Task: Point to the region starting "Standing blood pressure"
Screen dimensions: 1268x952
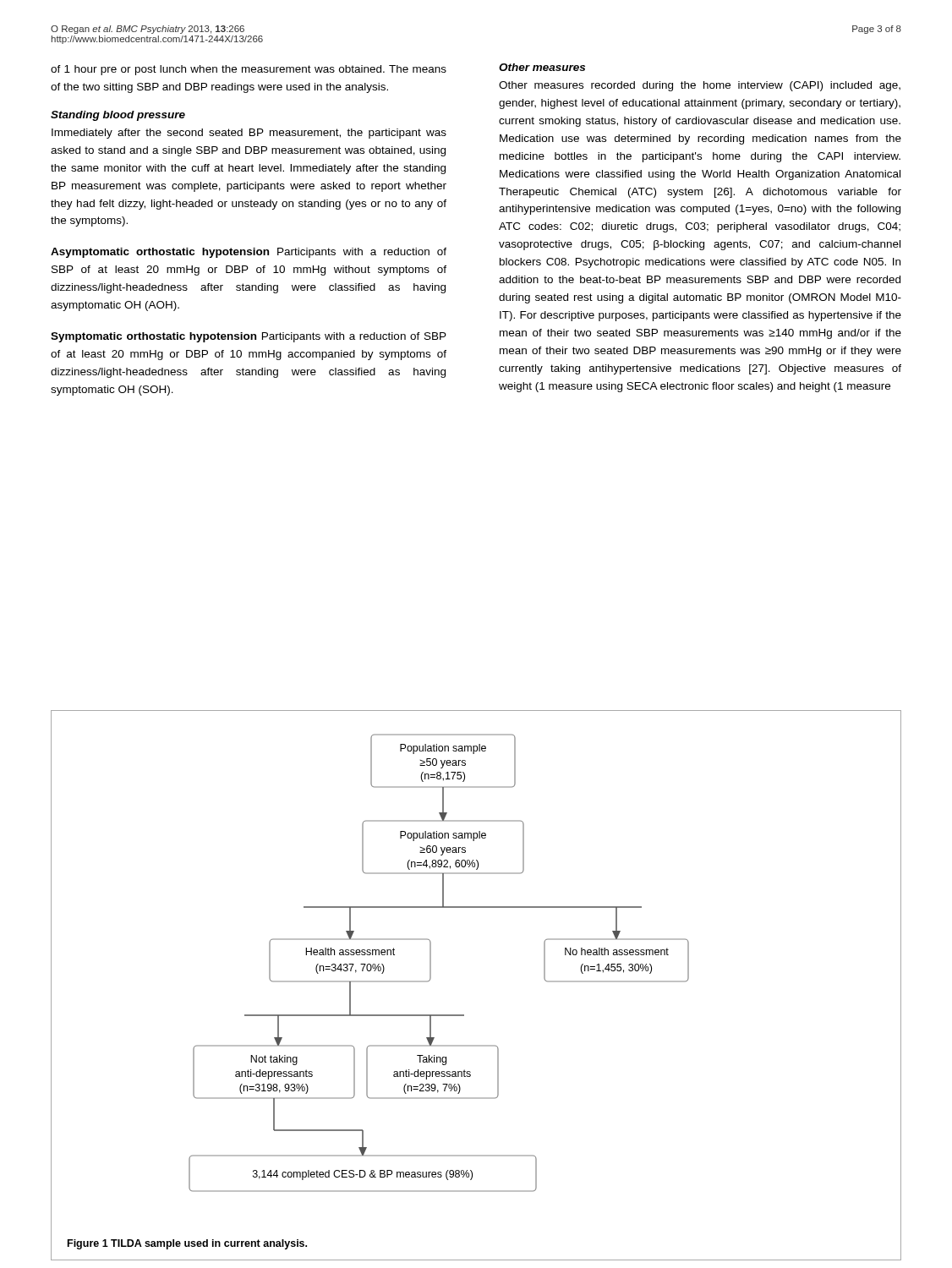Action: (118, 114)
